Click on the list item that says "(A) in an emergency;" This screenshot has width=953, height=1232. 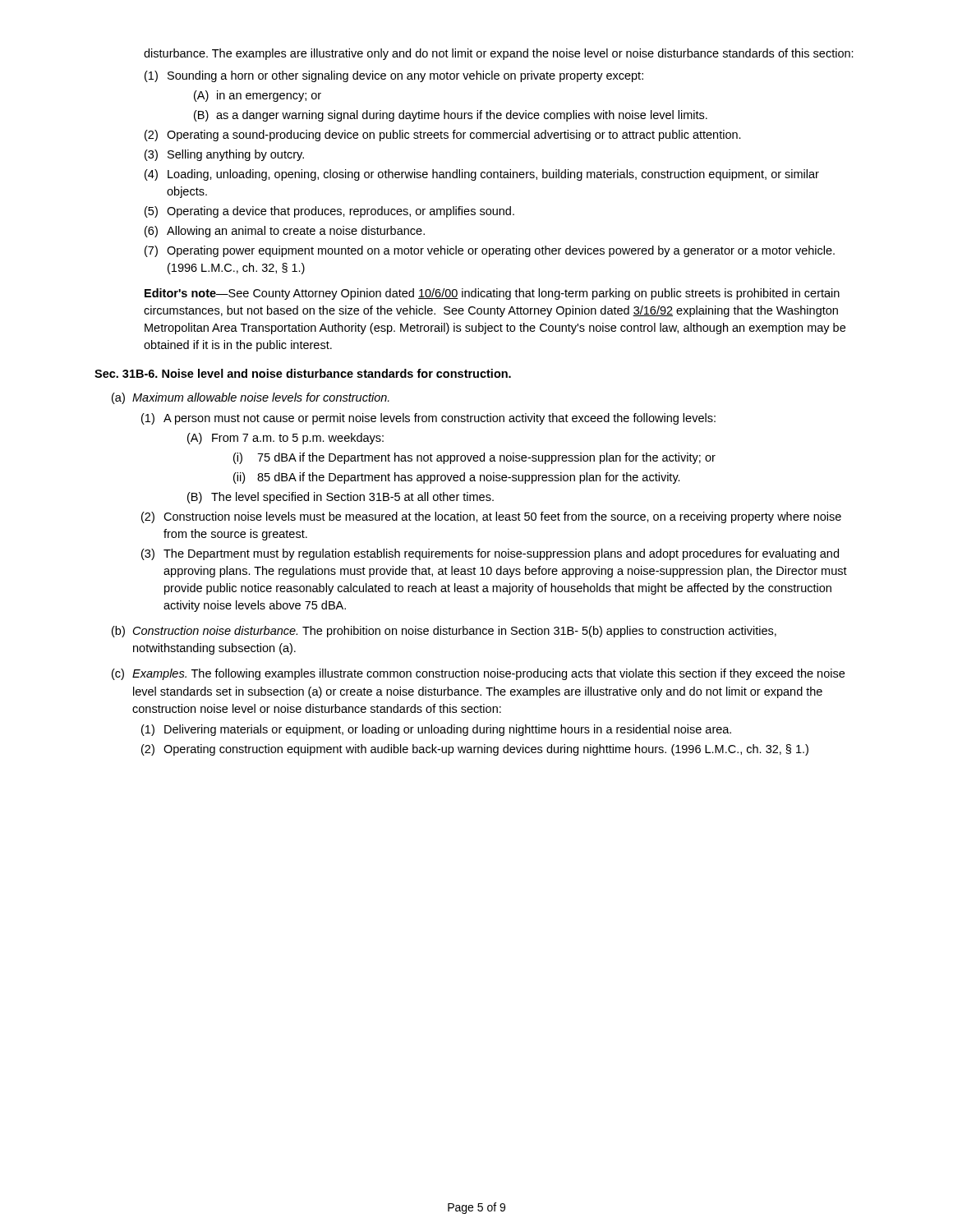pos(257,96)
